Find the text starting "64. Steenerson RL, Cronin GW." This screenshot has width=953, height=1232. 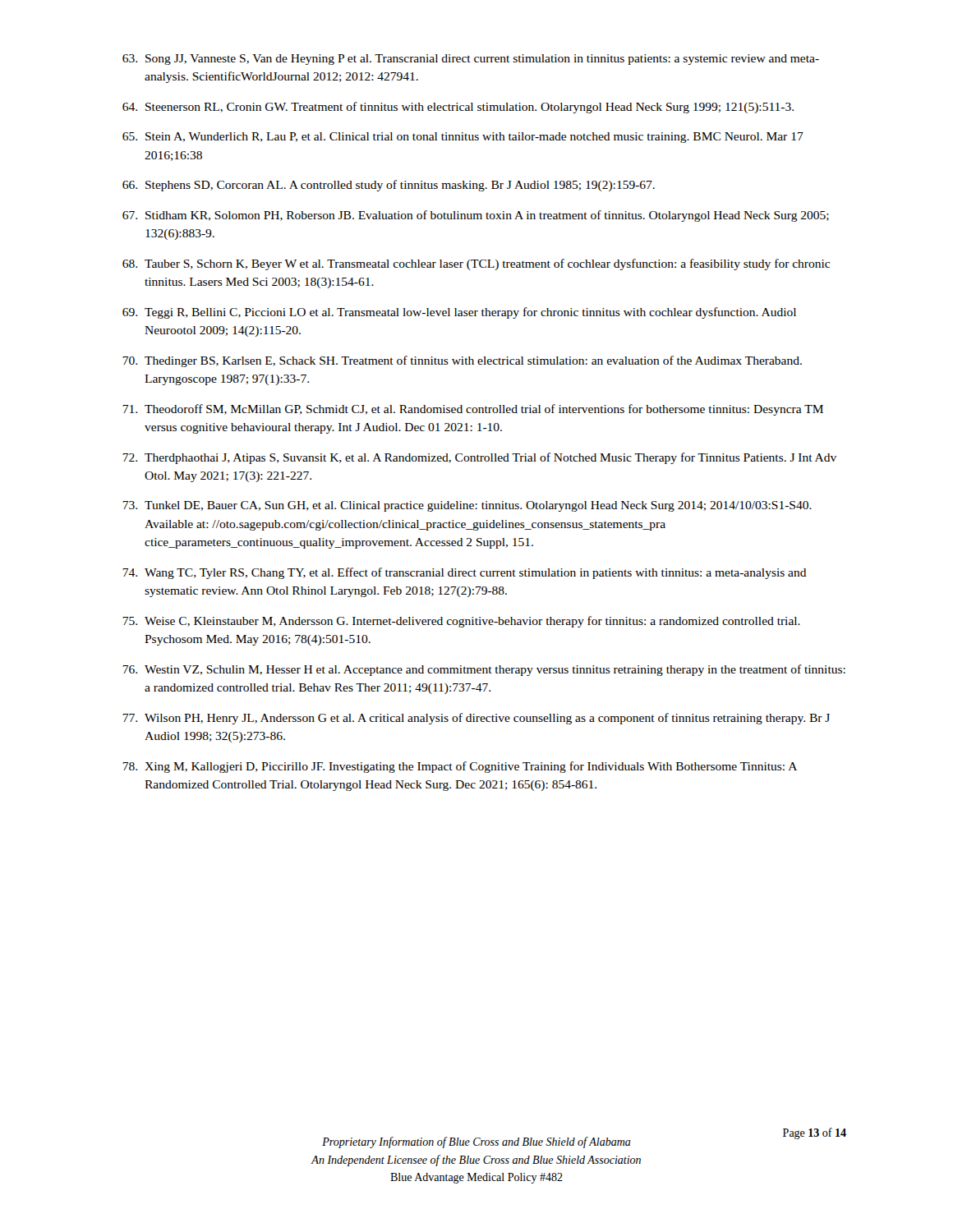click(476, 107)
